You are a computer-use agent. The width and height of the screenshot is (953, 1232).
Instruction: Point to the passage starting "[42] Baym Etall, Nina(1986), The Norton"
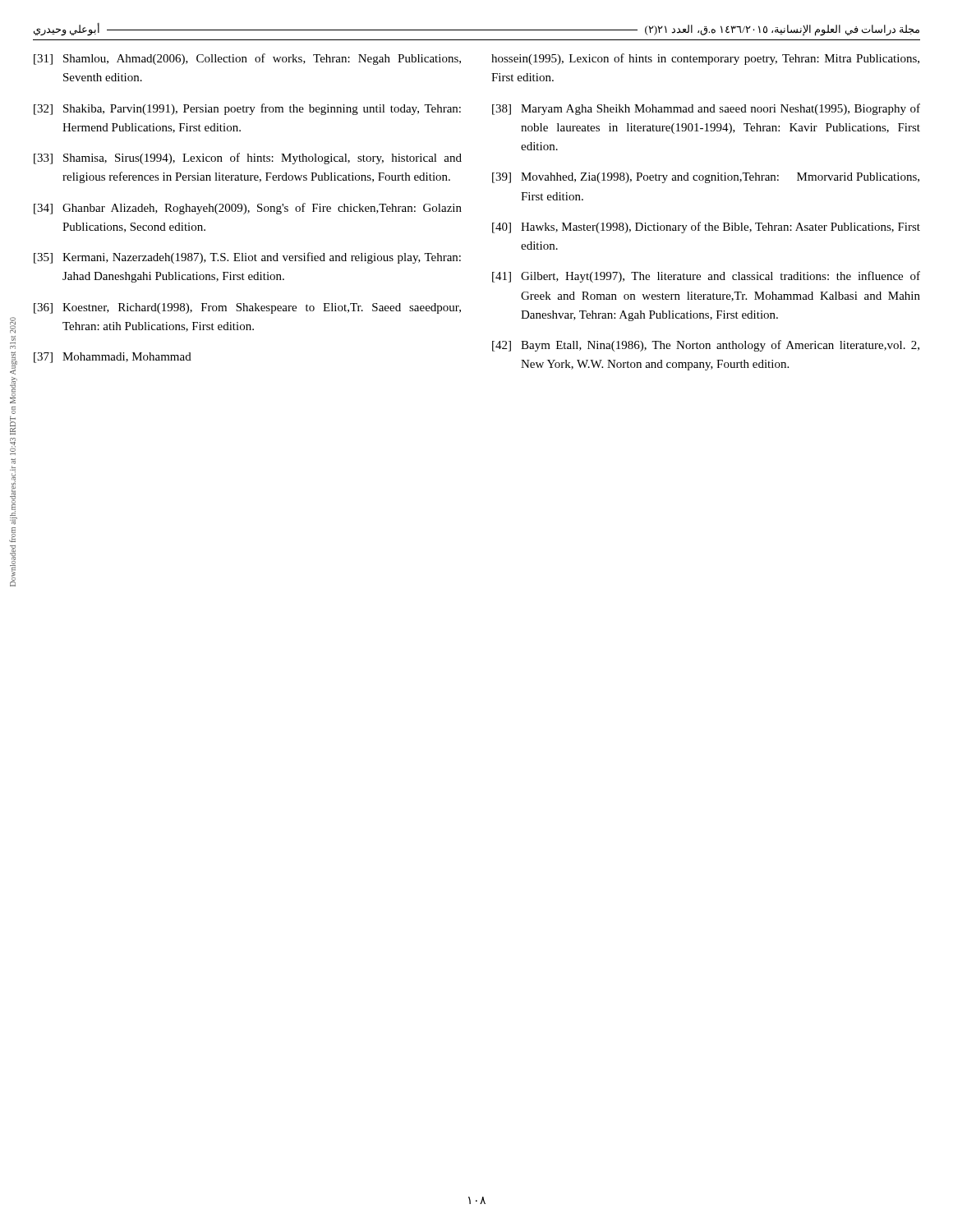point(706,355)
